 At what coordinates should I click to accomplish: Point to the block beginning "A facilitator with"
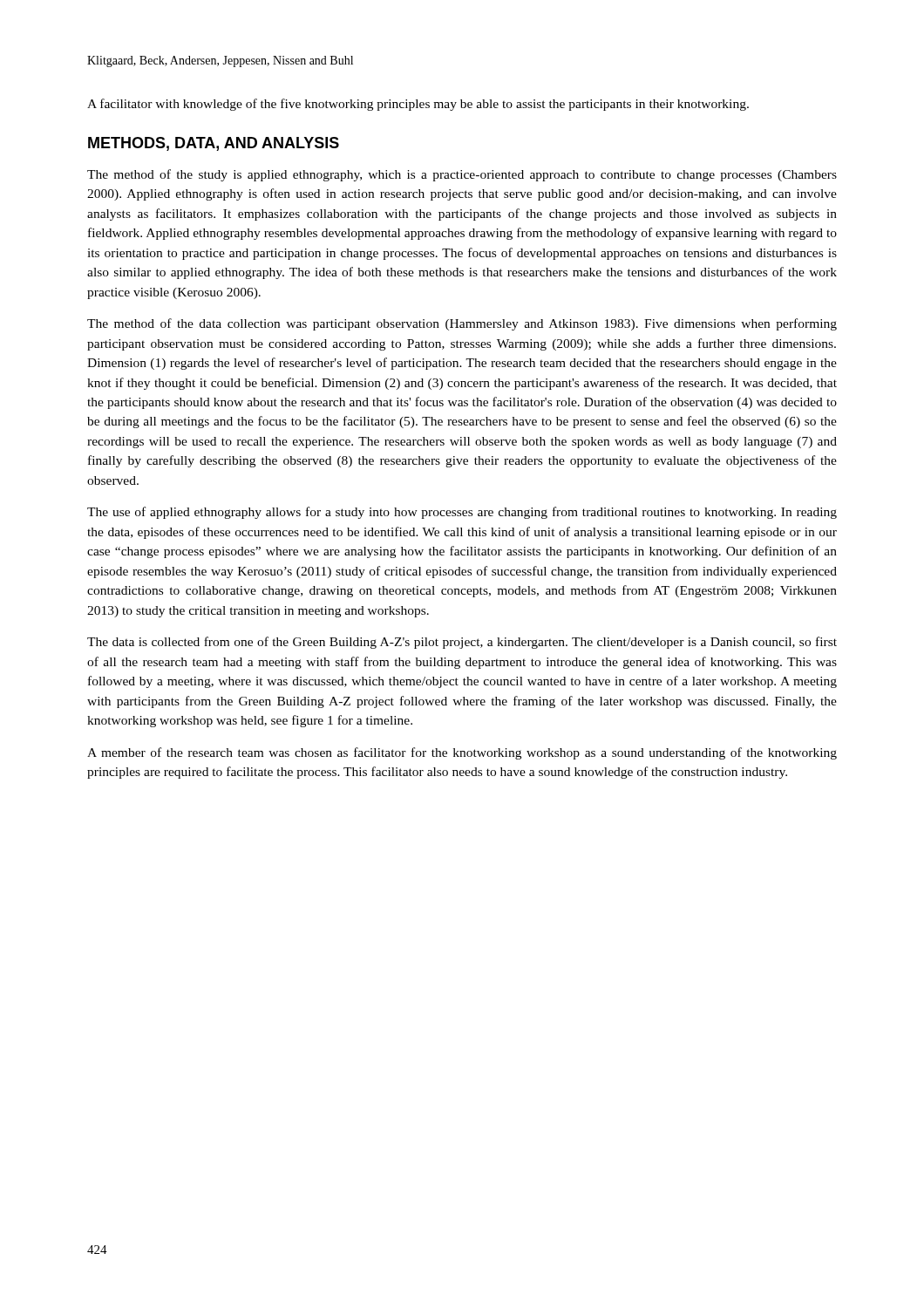(418, 104)
